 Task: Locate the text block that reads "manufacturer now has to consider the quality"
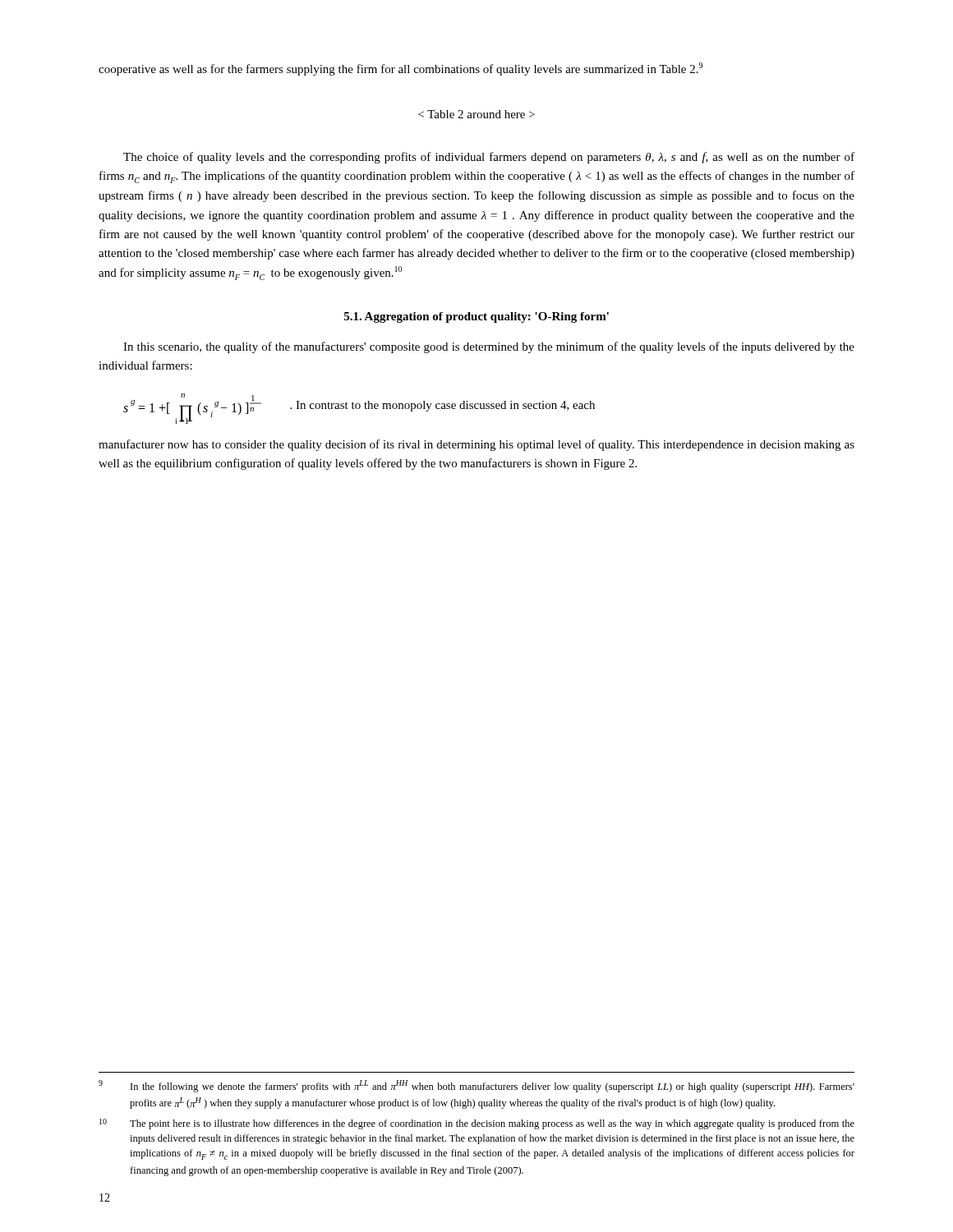pyautogui.click(x=476, y=453)
